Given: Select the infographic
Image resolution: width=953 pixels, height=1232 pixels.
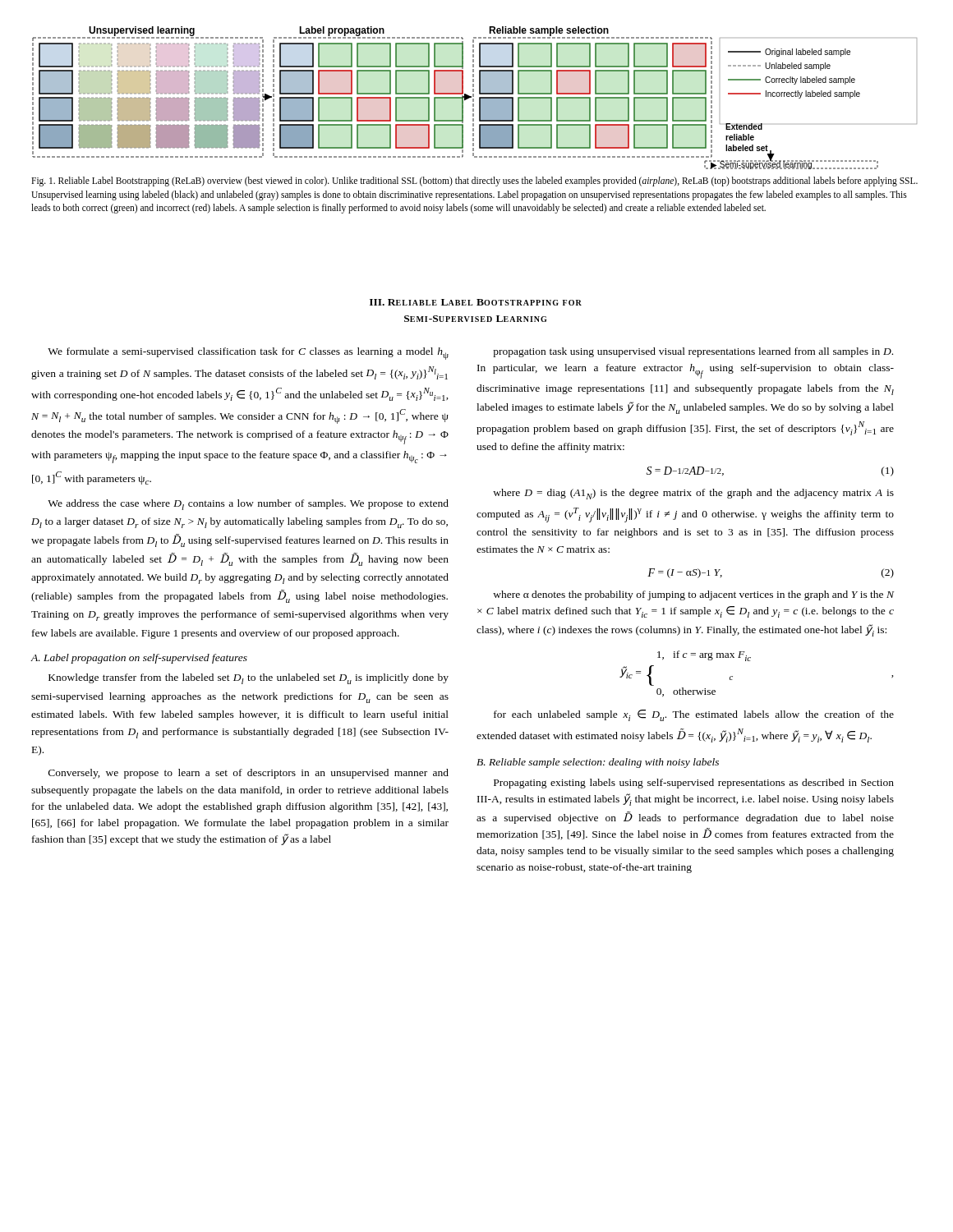Looking at the screenshot, I should point(476,96).
